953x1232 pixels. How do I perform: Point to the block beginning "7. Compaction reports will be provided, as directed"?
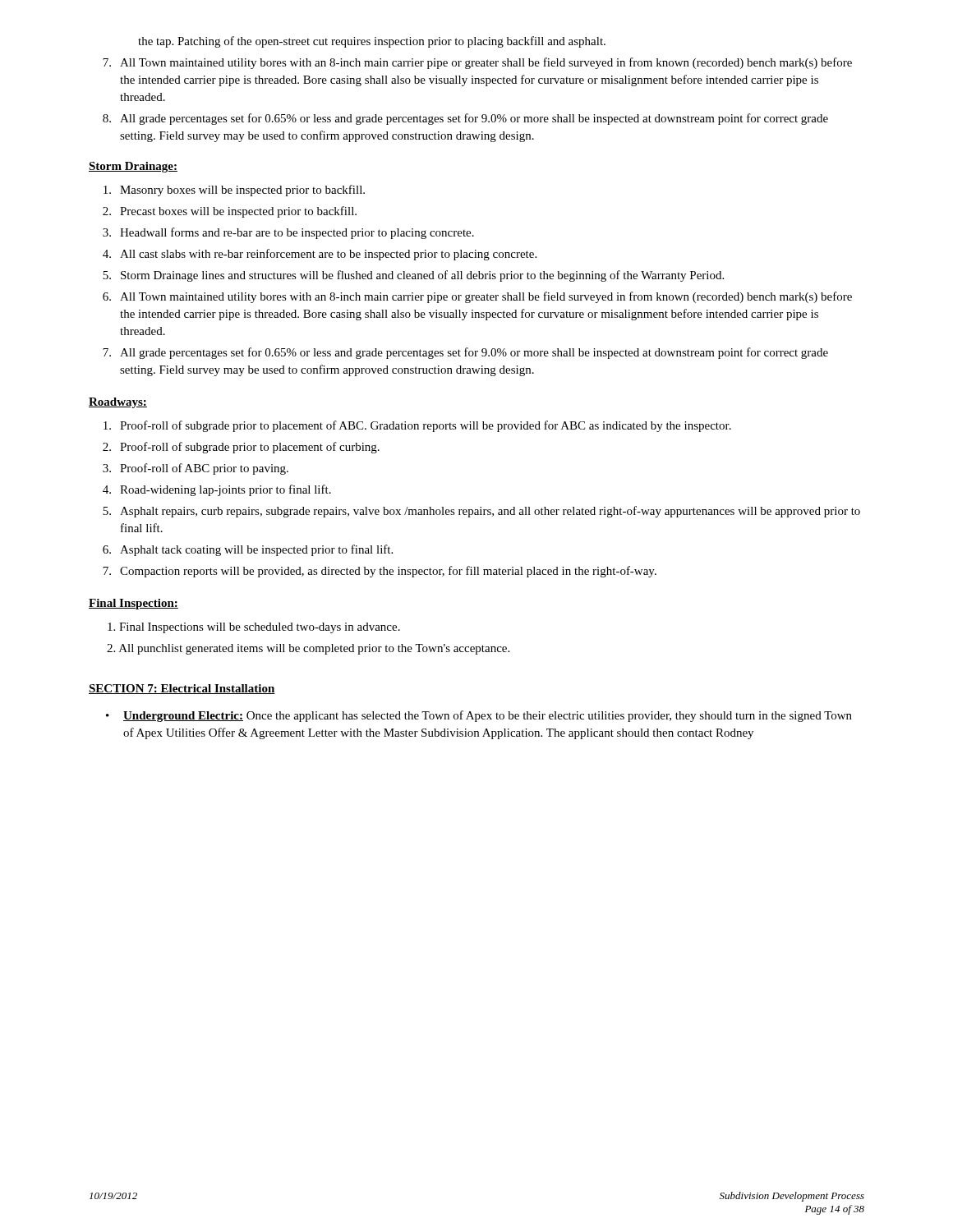pyautogui.click(x=476, y=571)
